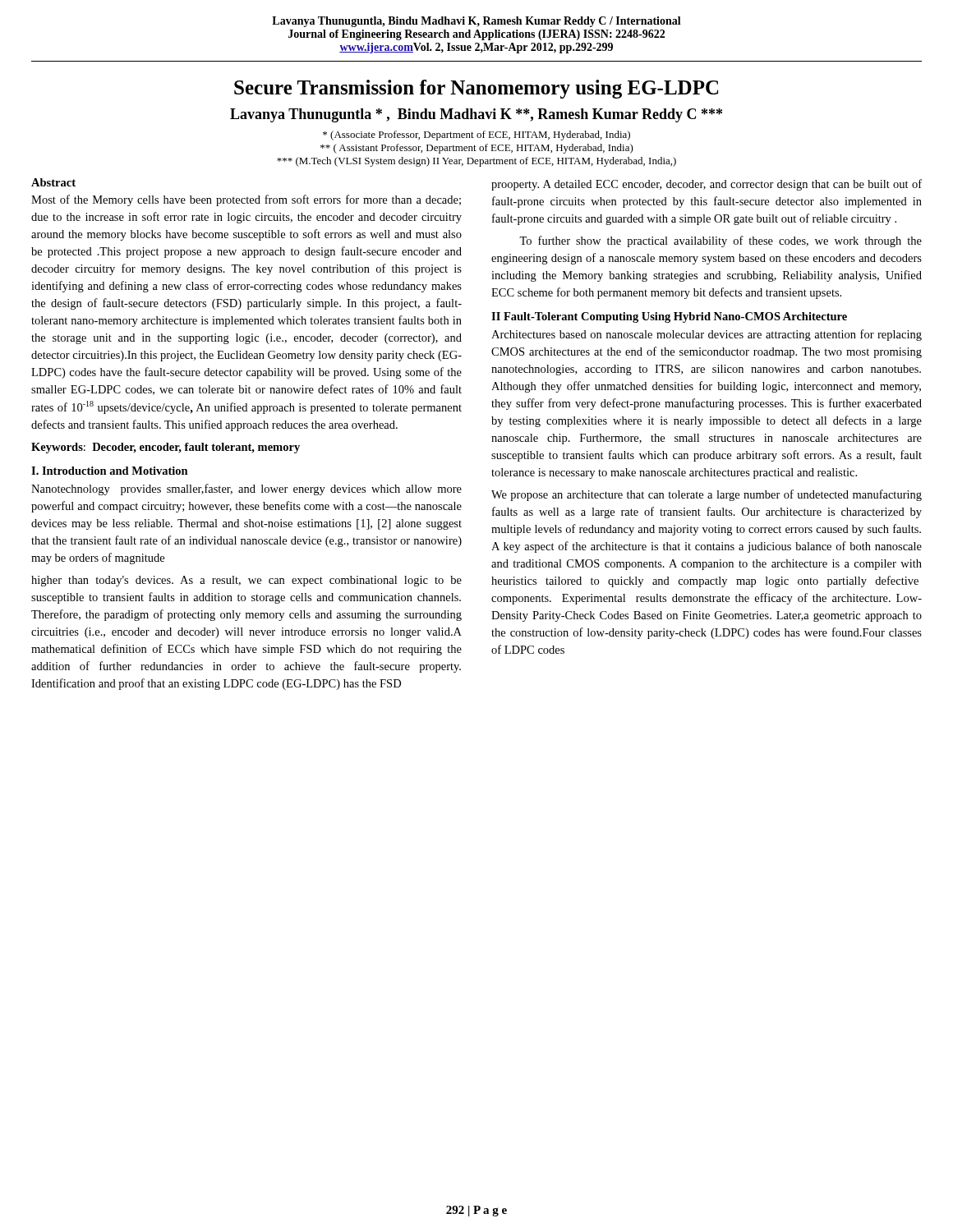Select the element starting "Keywords: Decoder, encoder,"
The width and height of the screenshot is (953, 1232).
[246, 447]
